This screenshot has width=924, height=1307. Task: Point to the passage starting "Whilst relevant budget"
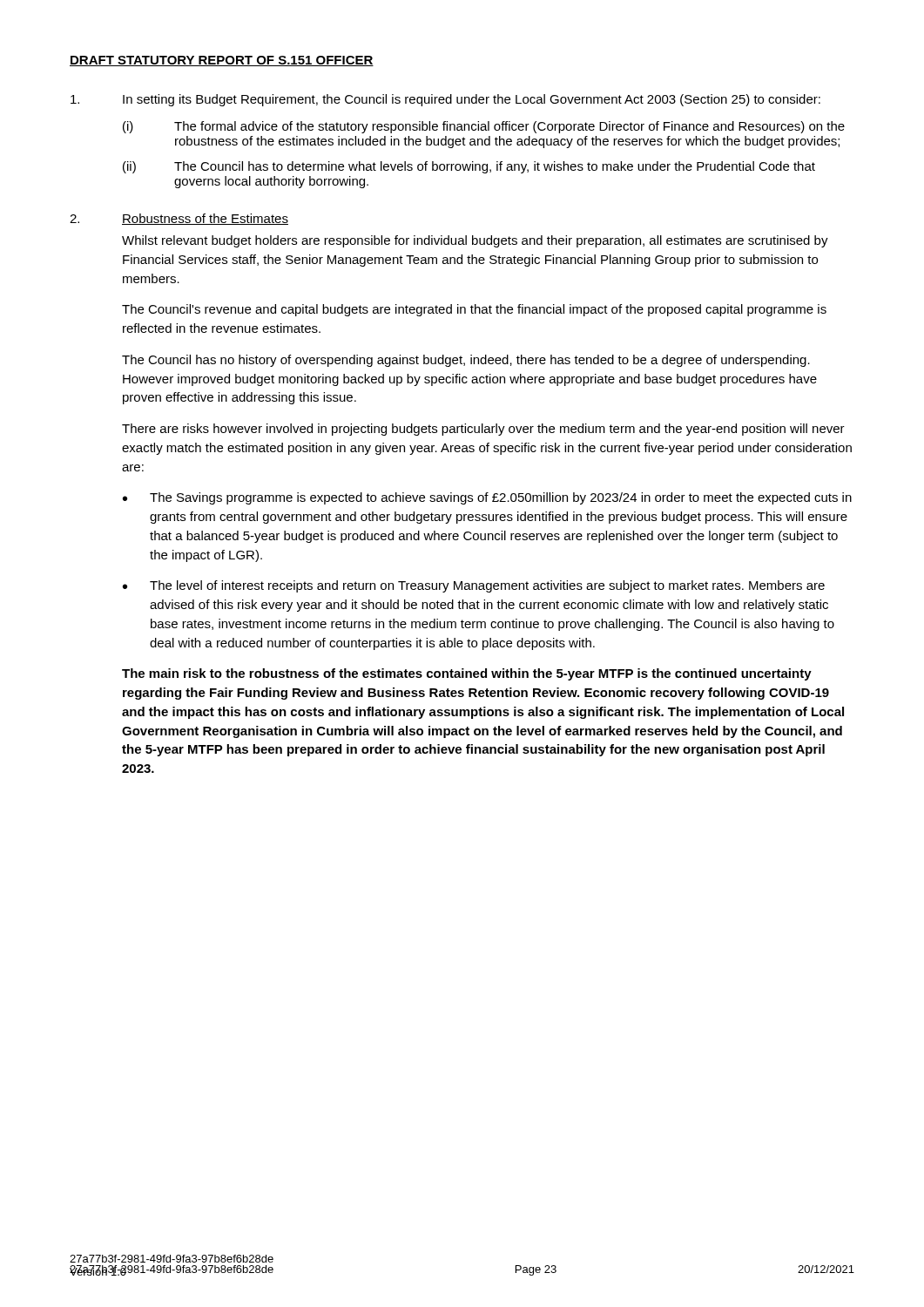point(475,259)
